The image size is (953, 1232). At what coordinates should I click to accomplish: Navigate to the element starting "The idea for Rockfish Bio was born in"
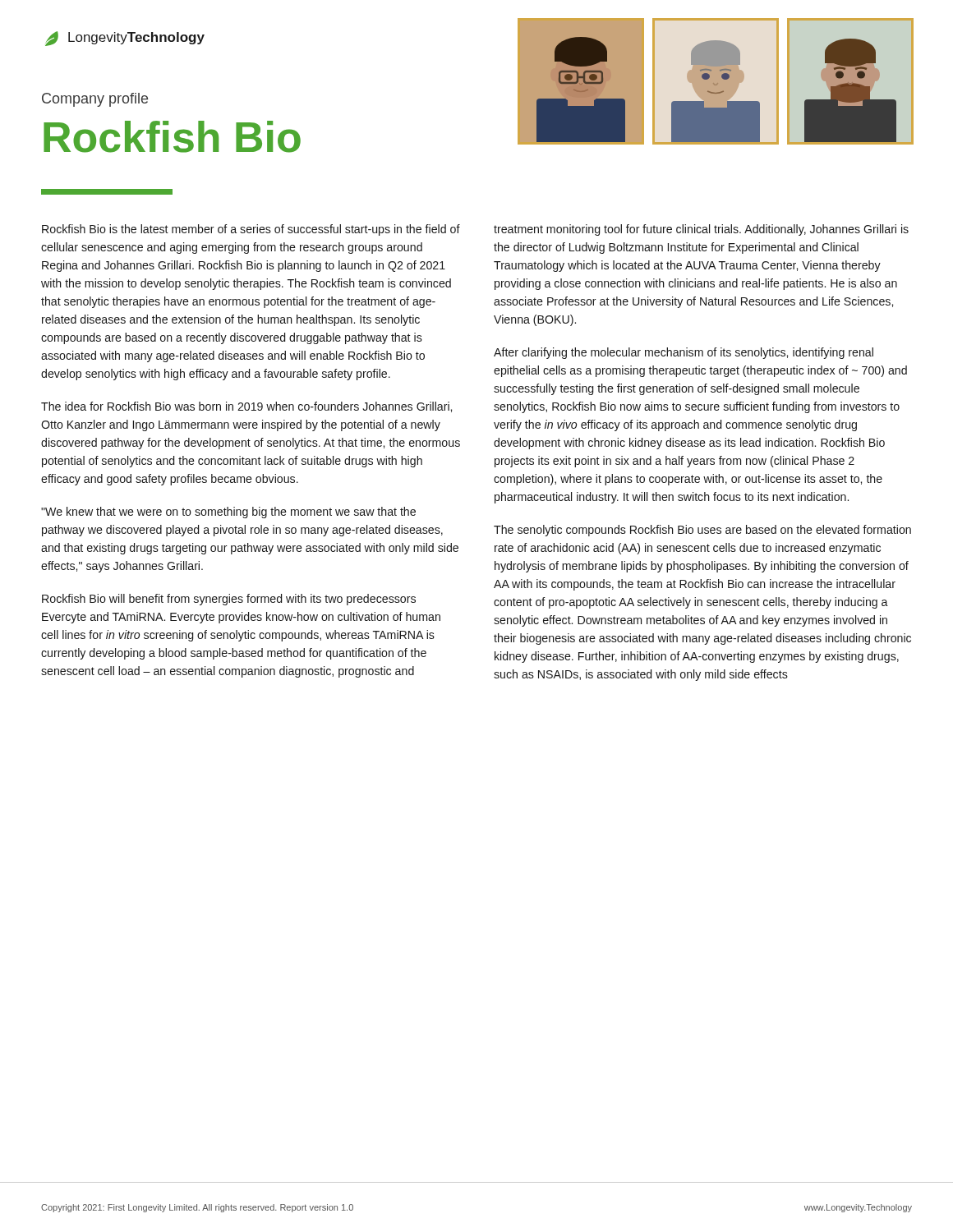pyautogui.click(x=251, y=443)
